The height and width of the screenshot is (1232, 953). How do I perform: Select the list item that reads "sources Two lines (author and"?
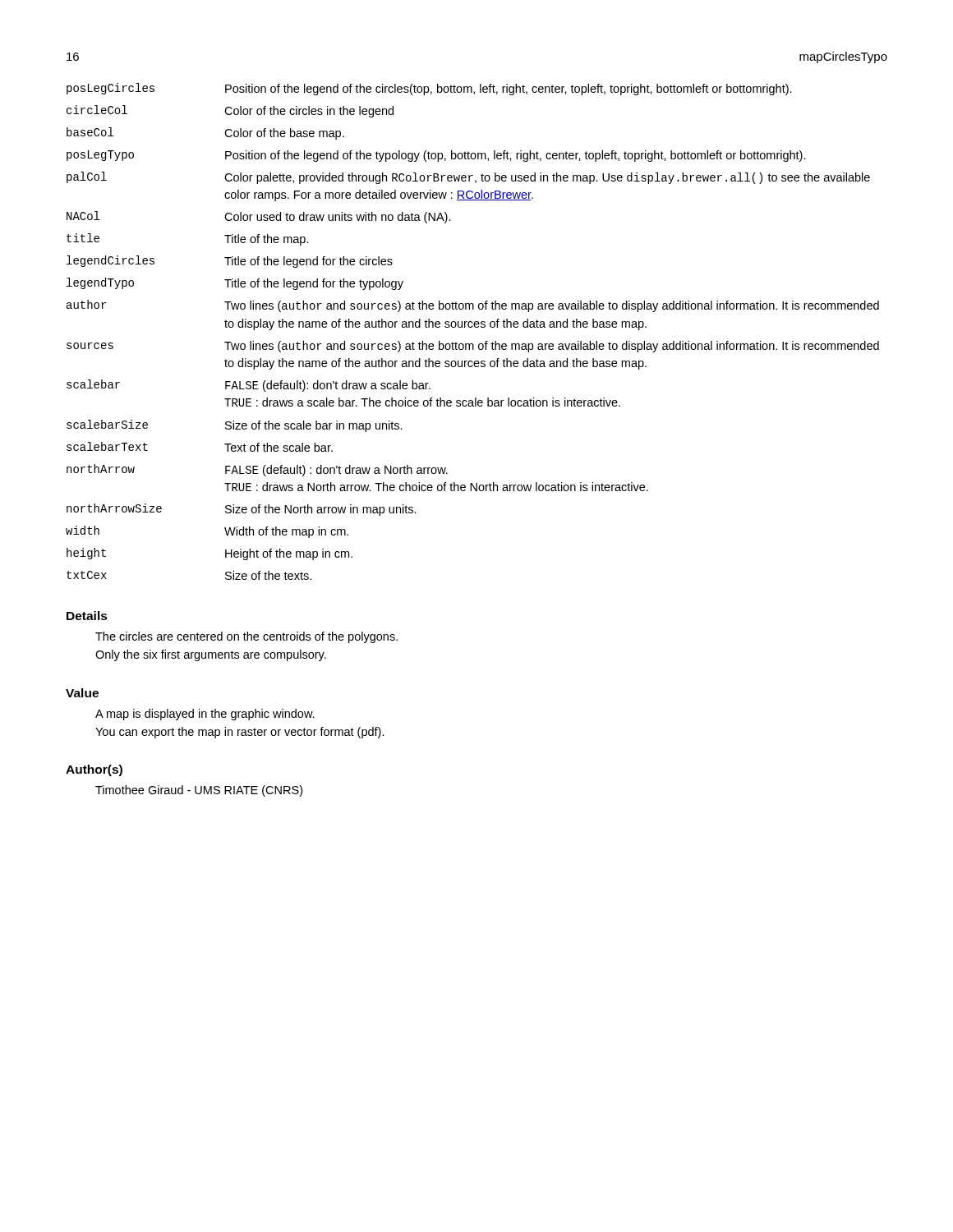point(476,355)
